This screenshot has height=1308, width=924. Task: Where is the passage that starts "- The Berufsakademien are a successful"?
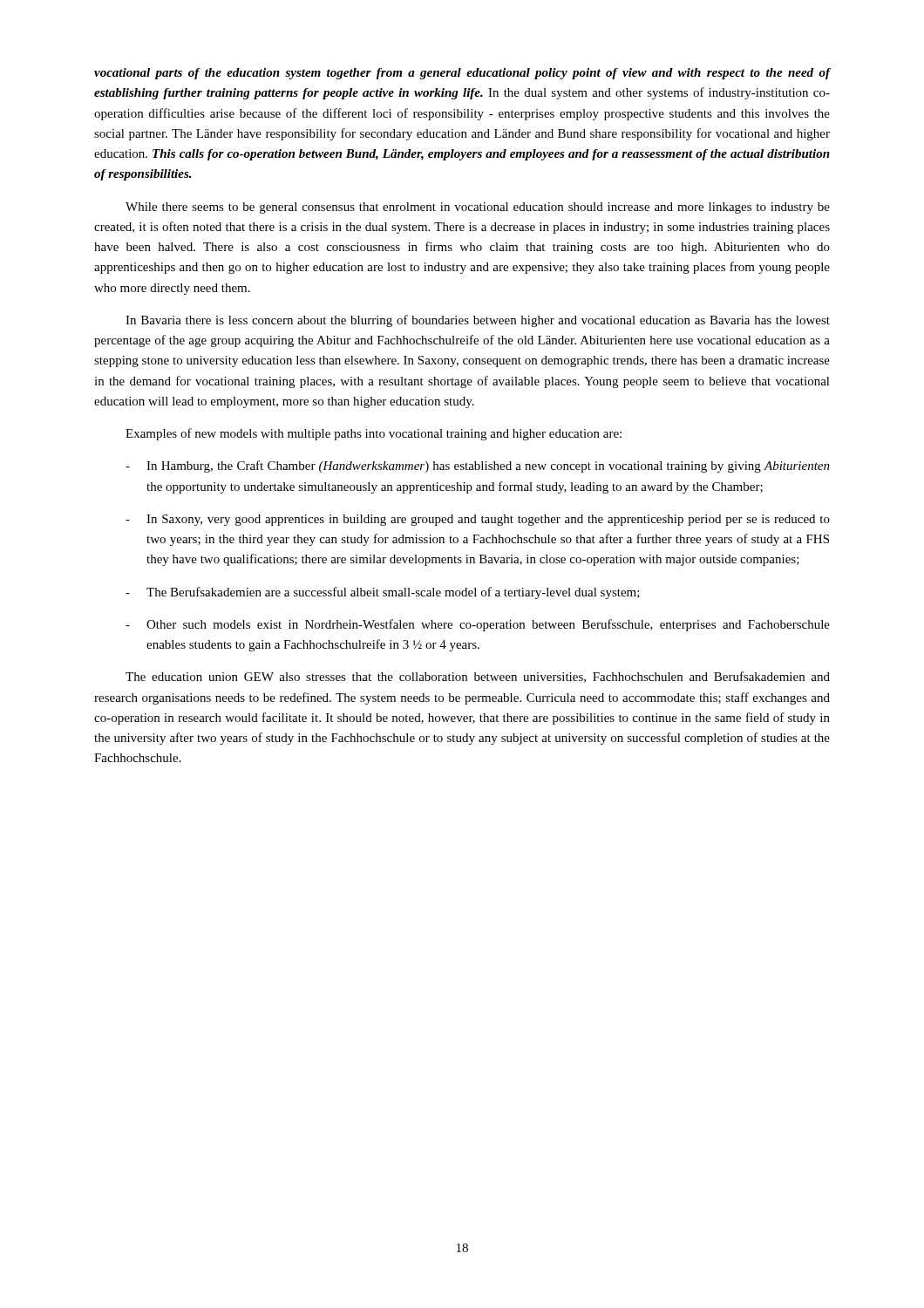[478, 592]
